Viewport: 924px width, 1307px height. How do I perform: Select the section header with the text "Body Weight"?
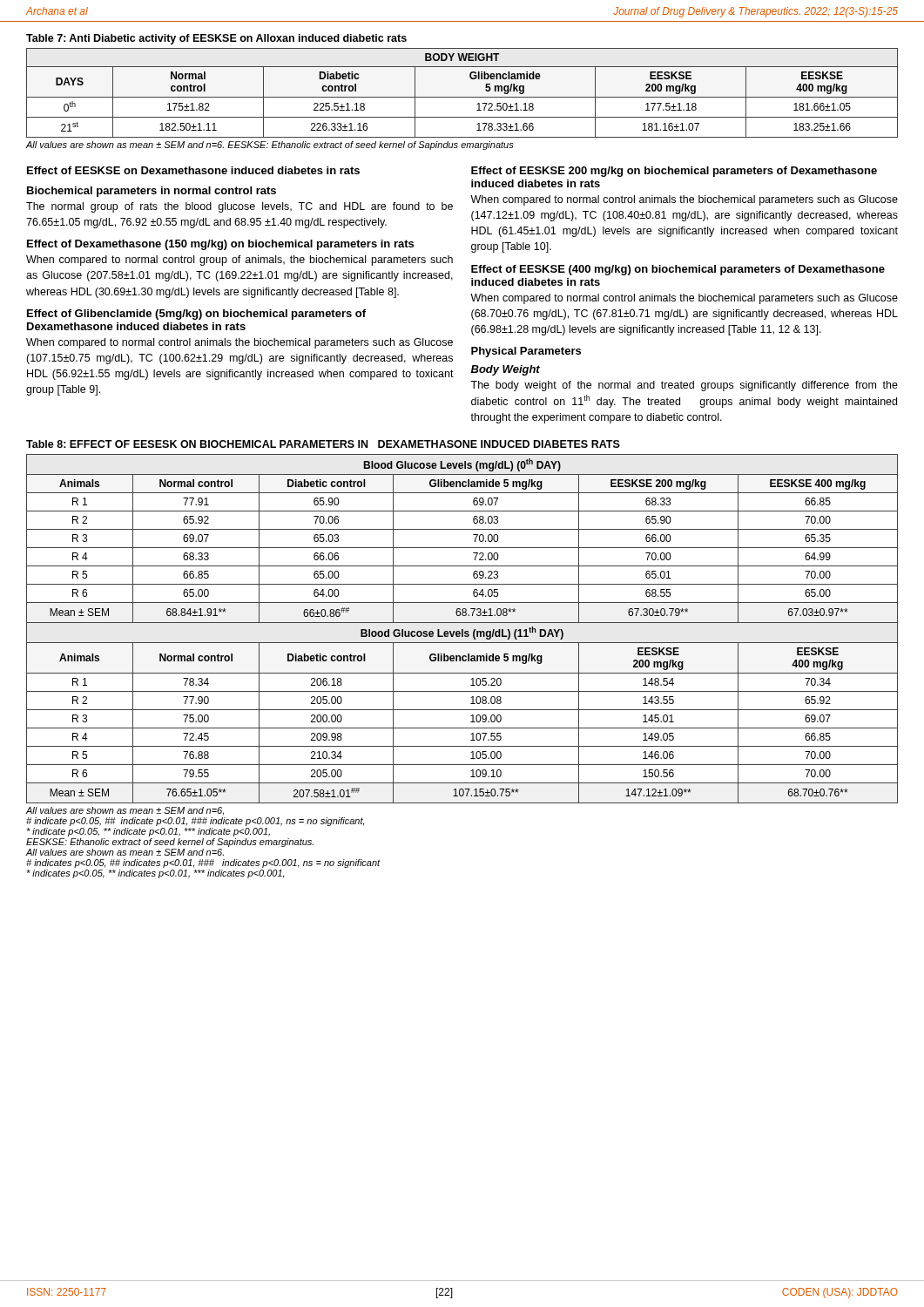point(505,369)
